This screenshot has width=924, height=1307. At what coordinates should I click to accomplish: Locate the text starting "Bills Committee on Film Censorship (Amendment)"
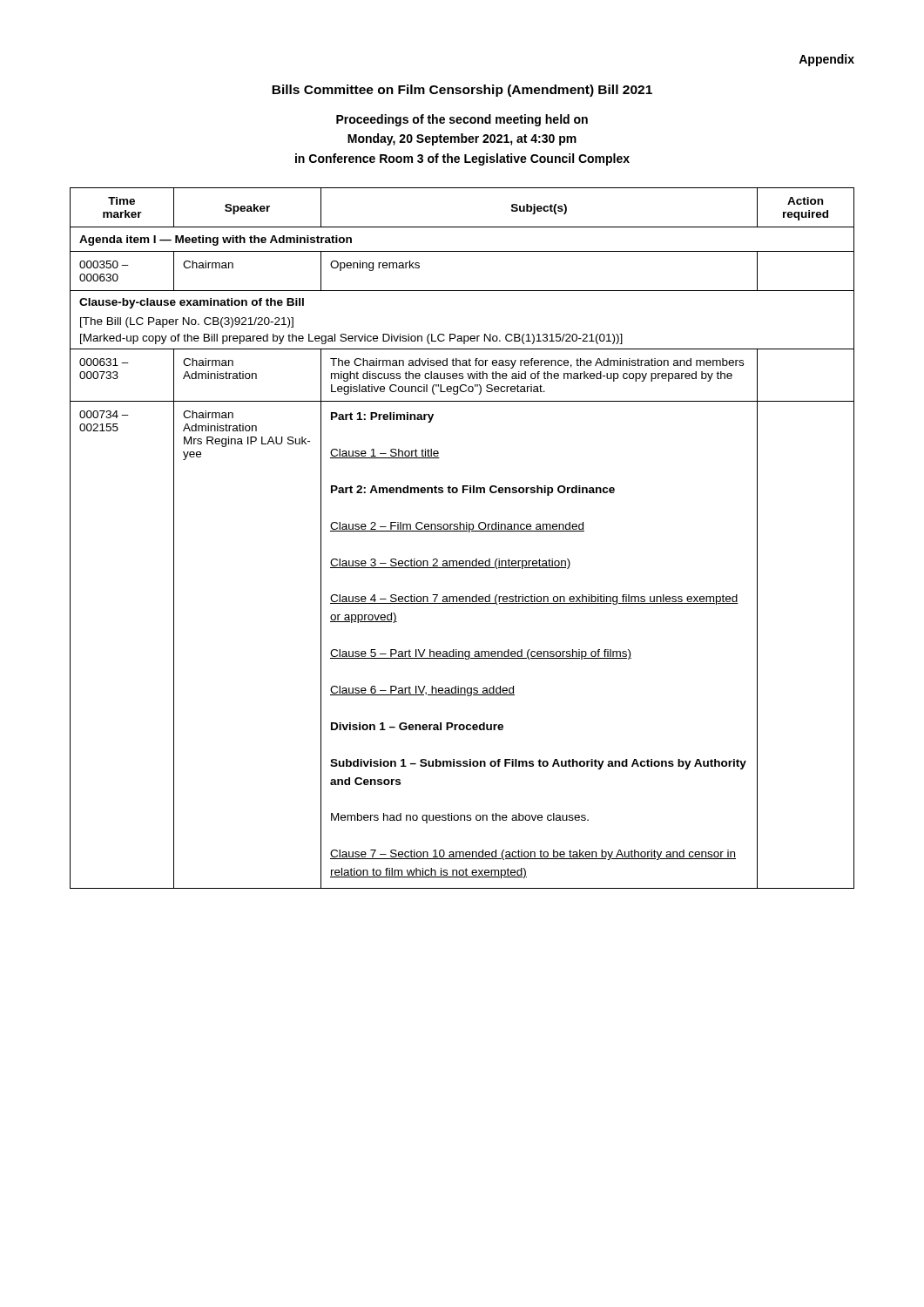462,89
